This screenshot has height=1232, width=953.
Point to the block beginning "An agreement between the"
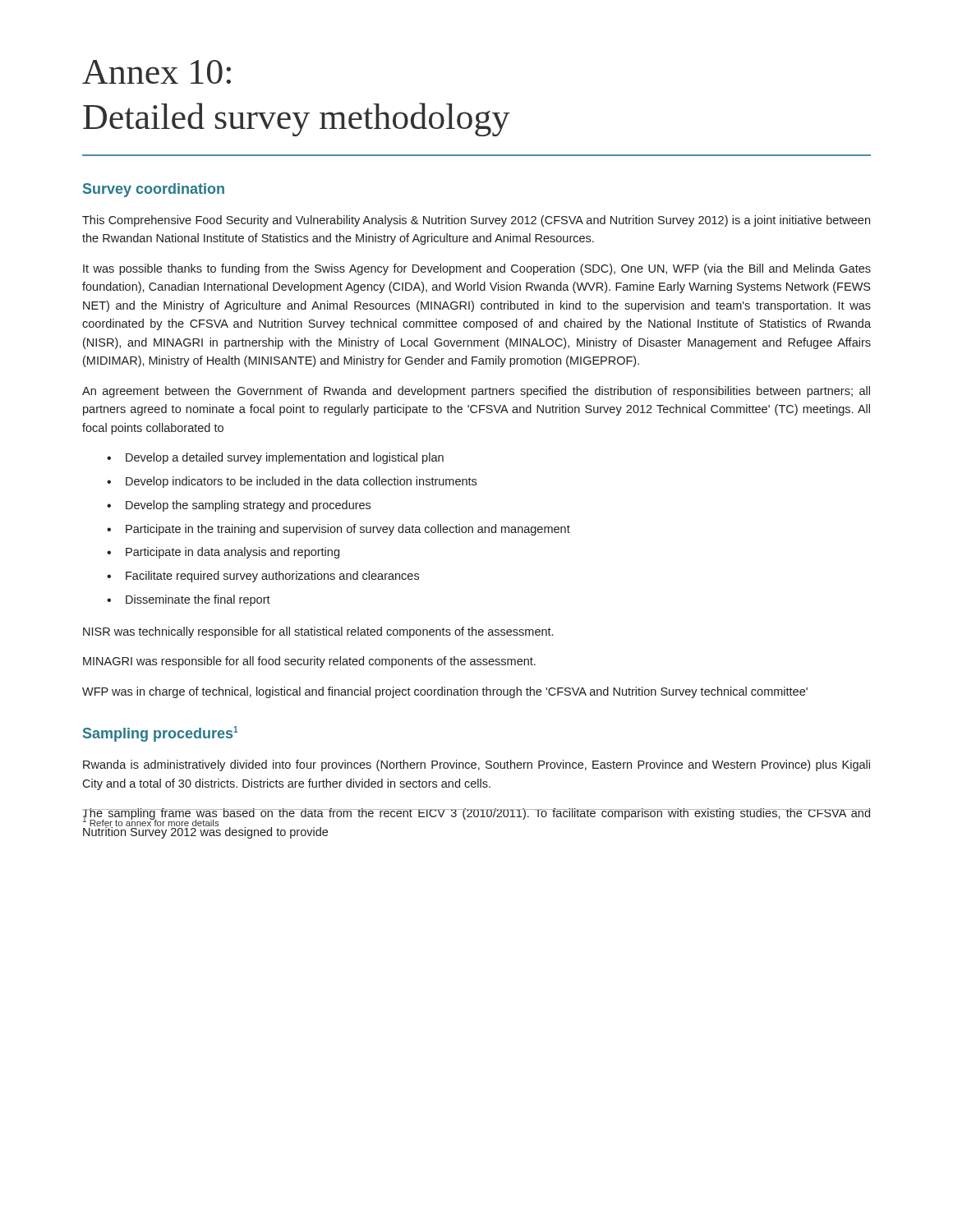(x=476, y=409)
